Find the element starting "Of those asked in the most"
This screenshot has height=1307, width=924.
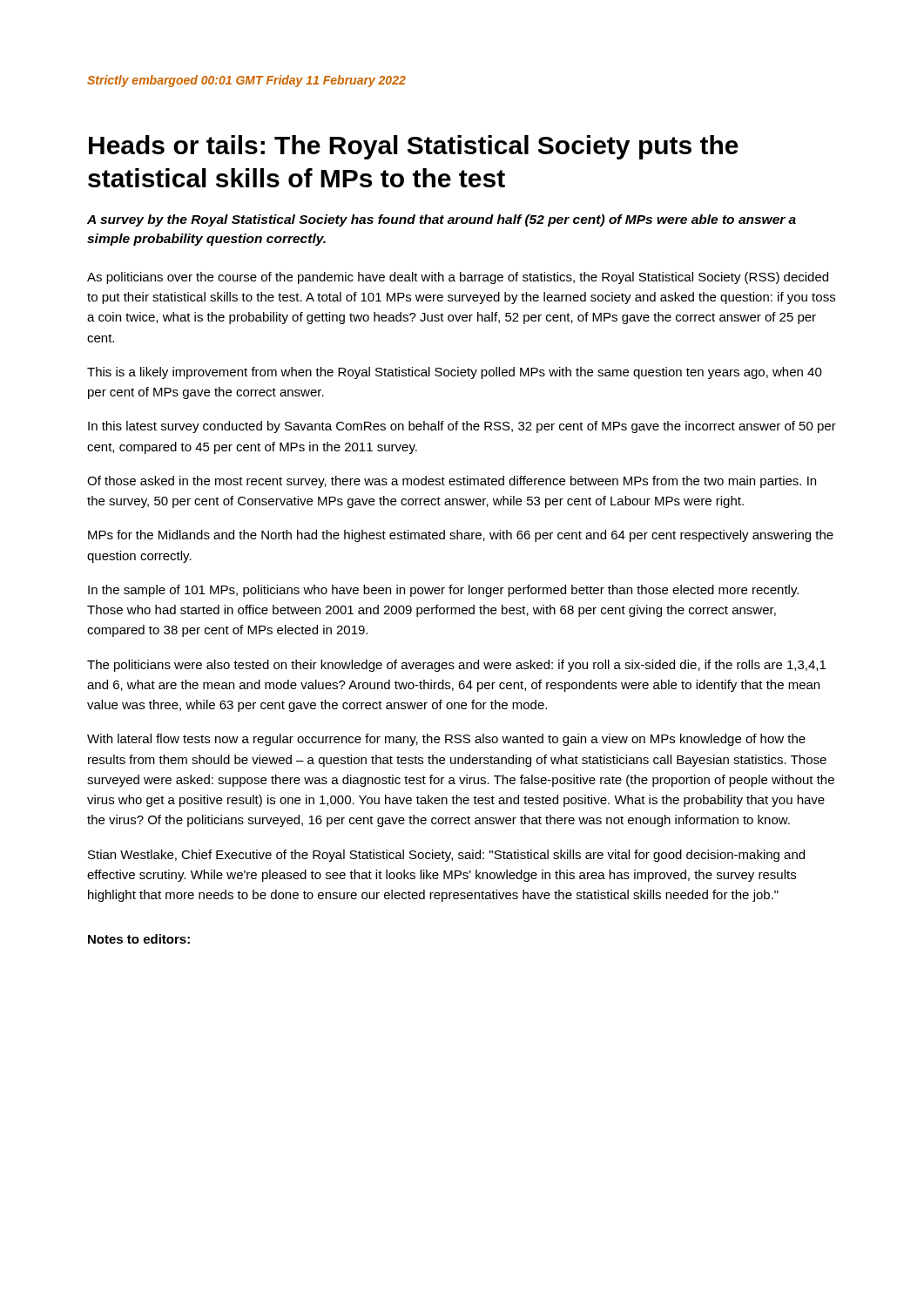coord(462,491)
